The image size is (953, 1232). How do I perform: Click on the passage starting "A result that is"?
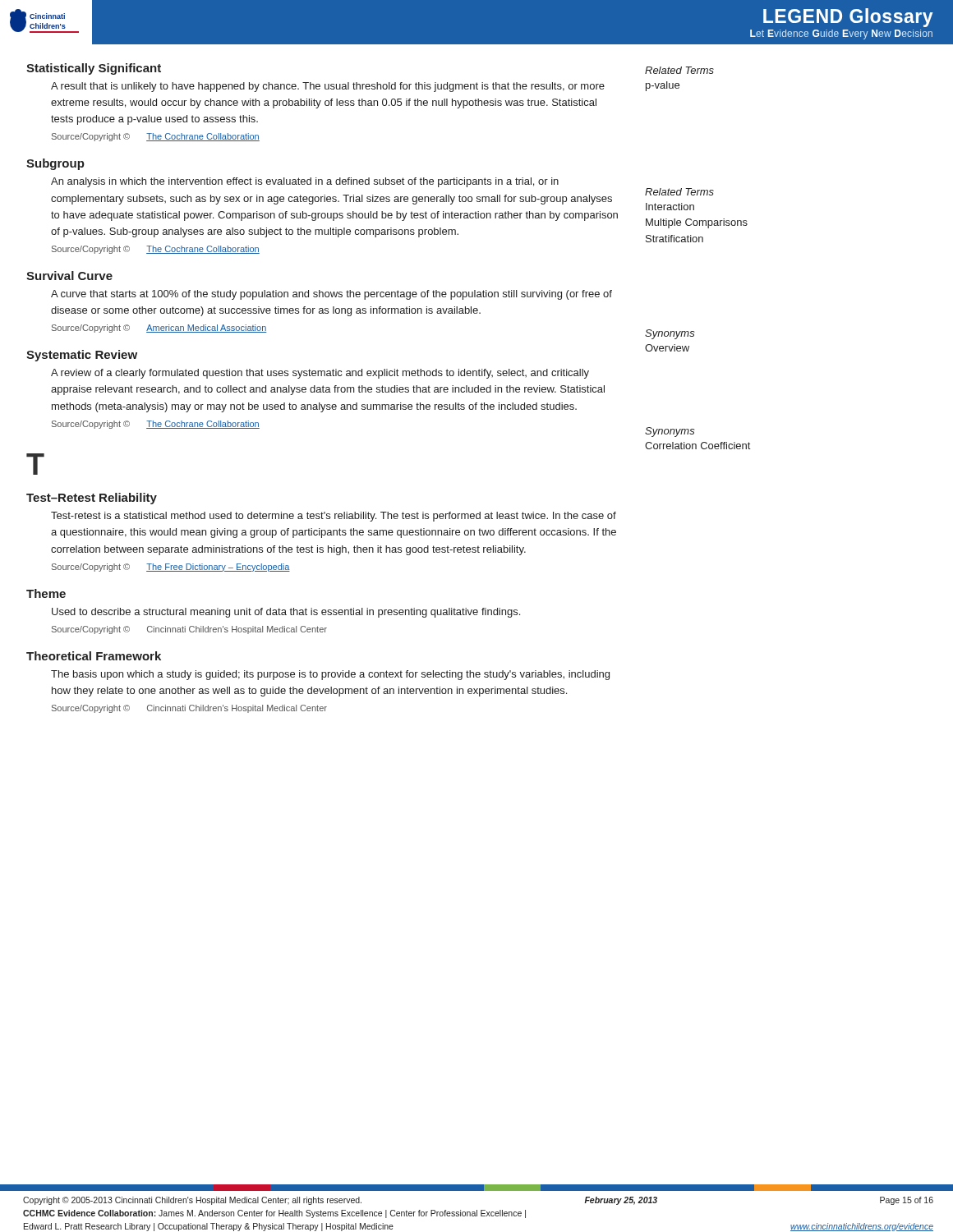click(x=328, y=102)
